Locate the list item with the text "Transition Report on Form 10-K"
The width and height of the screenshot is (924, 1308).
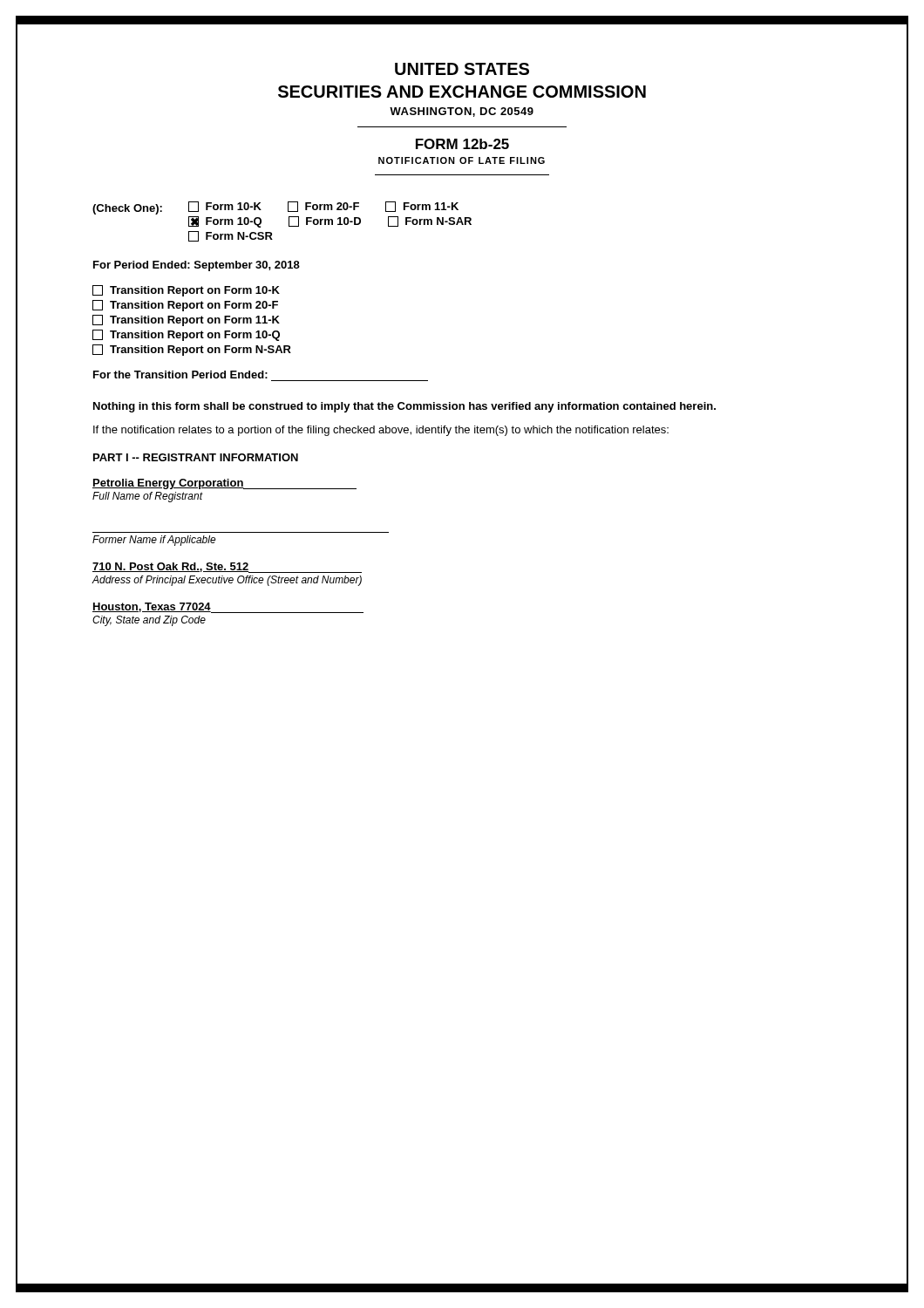[186, 290]
